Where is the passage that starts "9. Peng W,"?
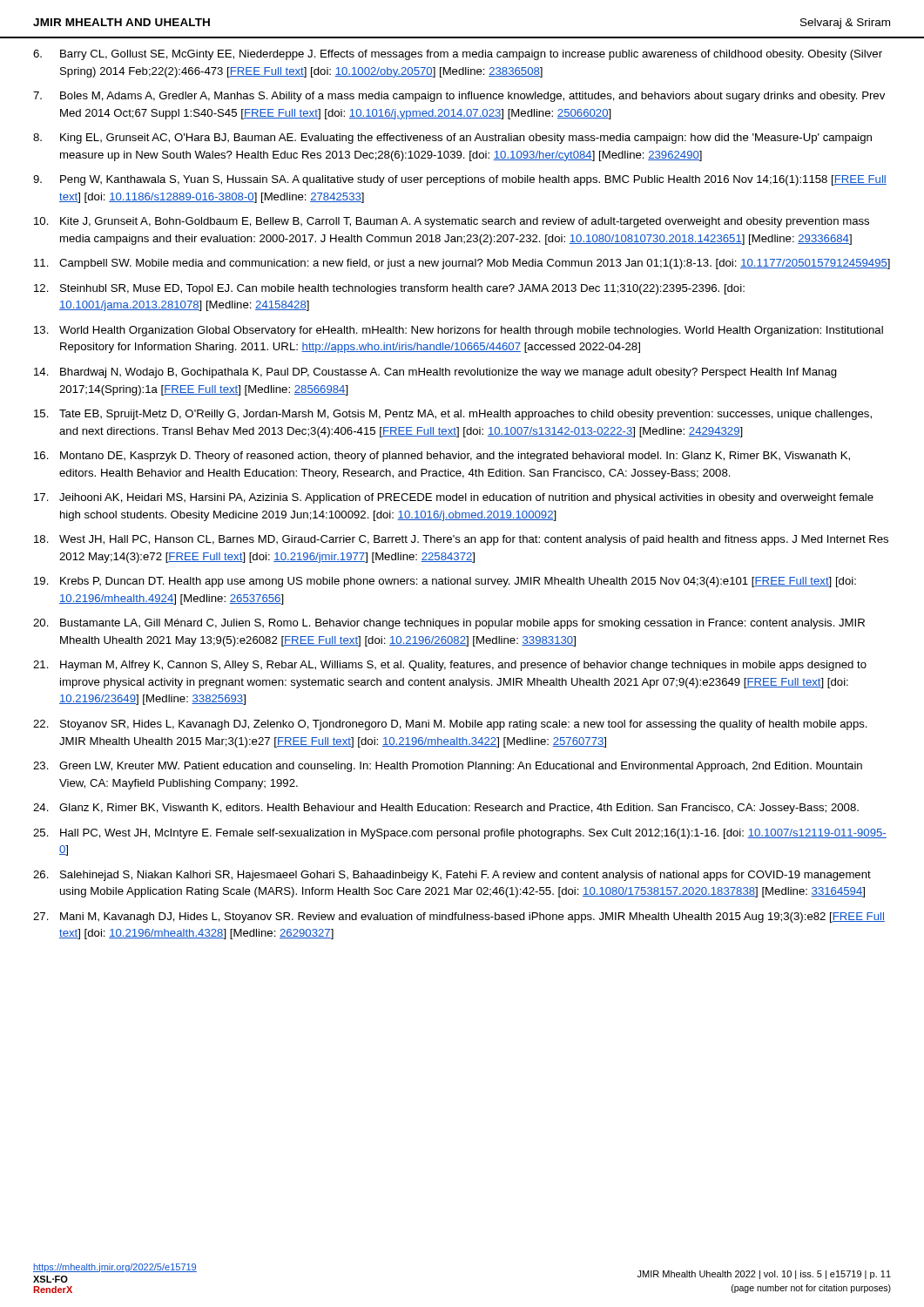Viewport: 924px width, 1307px height. [462, 188]
